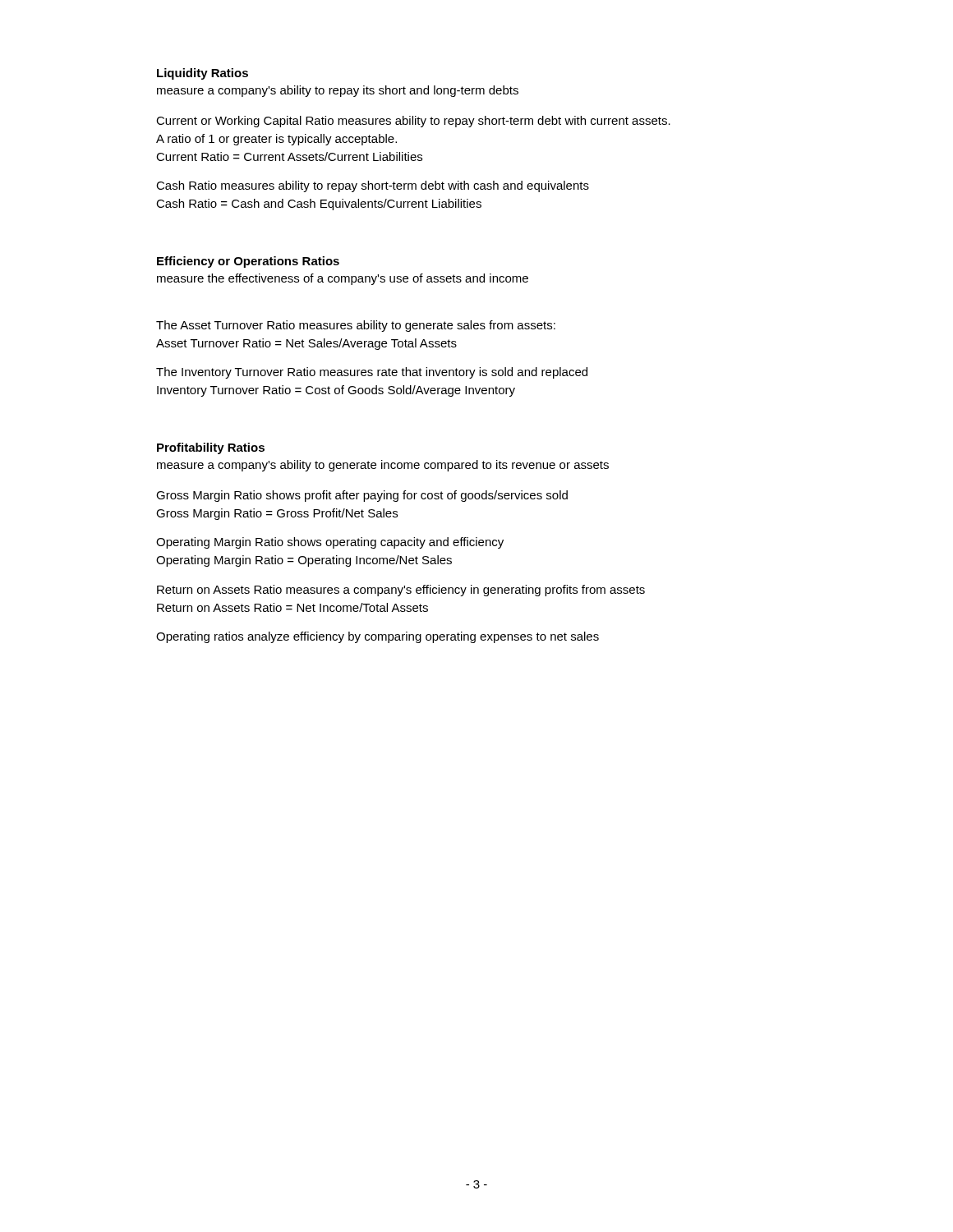This screenshot has height=1232, width=953.
Task: Locate the text starting "Cash Ratio measures ability to repay short-term debt"
Action: coord(373,194)
